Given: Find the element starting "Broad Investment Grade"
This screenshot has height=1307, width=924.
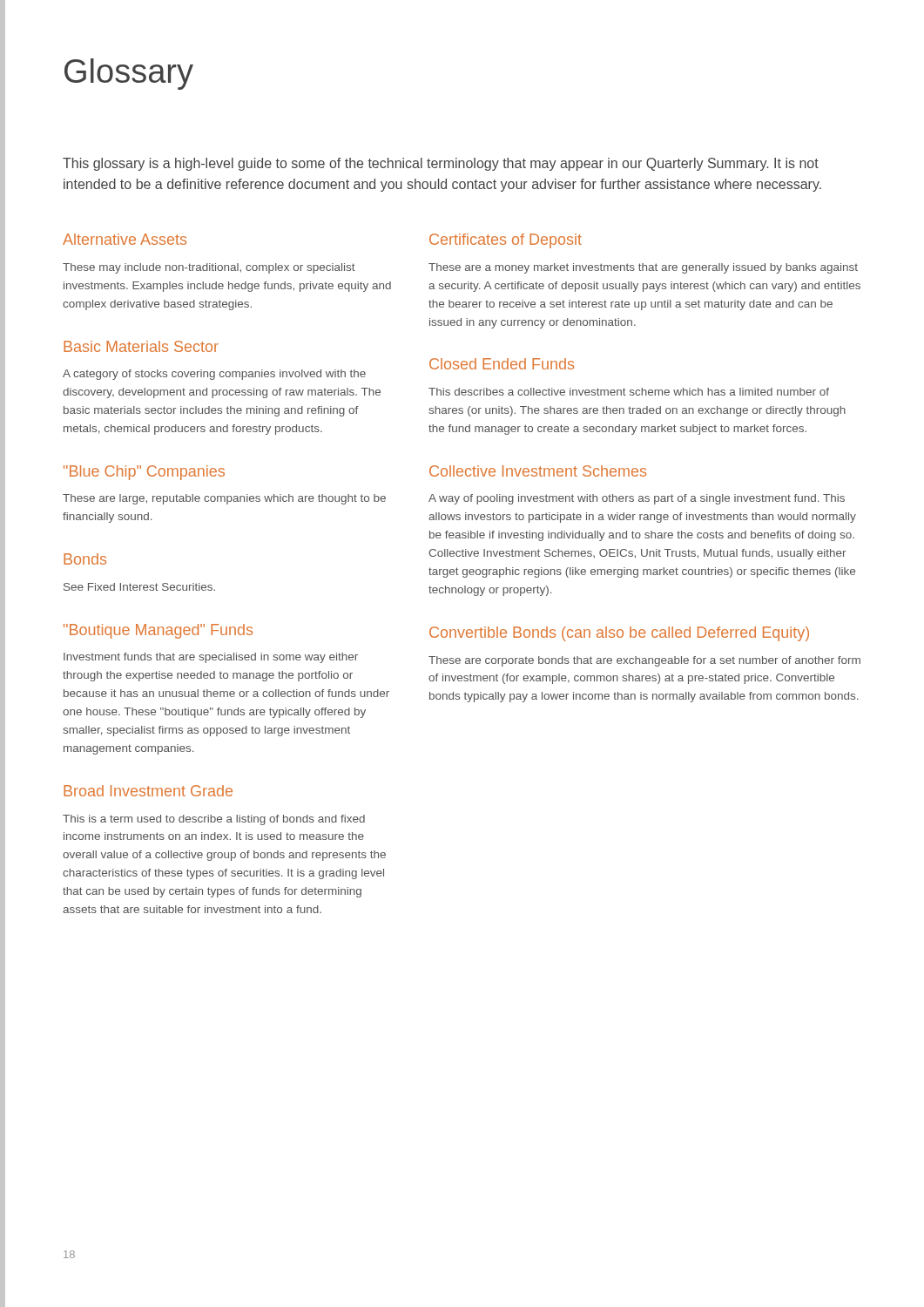Looking at the screenshot, I should pos(228,792).
